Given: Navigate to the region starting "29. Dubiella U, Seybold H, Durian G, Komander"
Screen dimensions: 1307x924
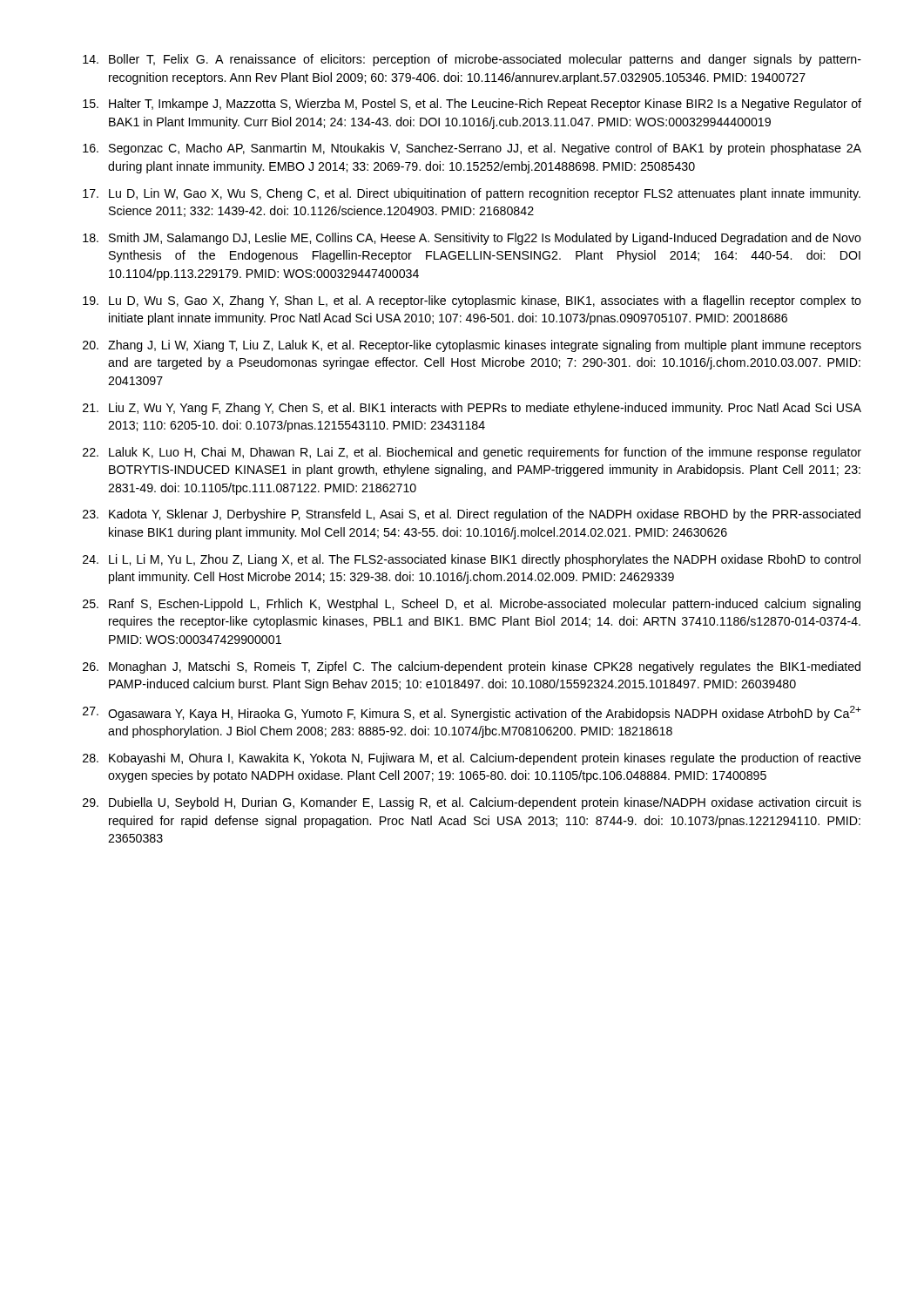Looking at the screenshot, I should pos(462,821).
